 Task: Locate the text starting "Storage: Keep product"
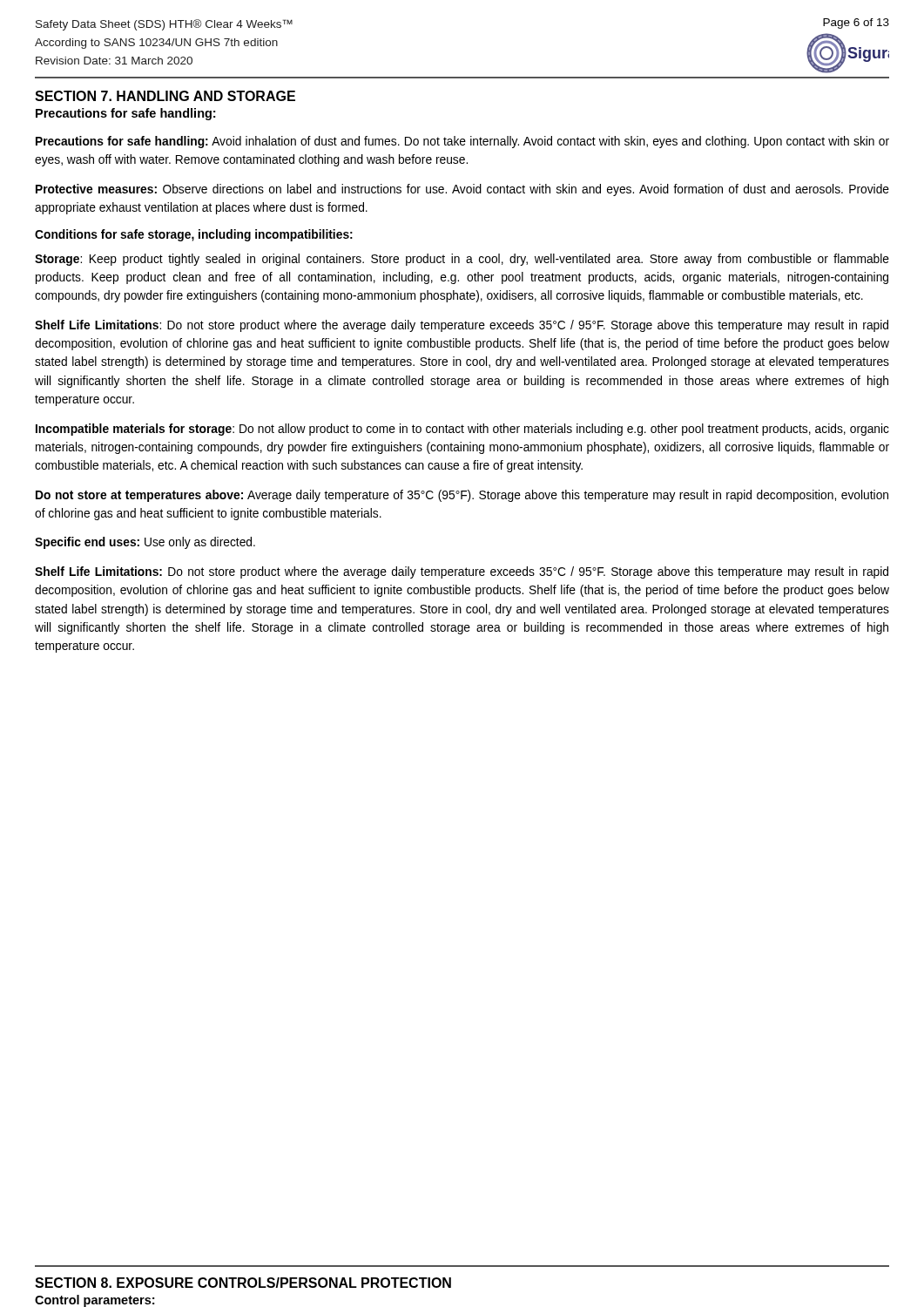click(462, 277)
